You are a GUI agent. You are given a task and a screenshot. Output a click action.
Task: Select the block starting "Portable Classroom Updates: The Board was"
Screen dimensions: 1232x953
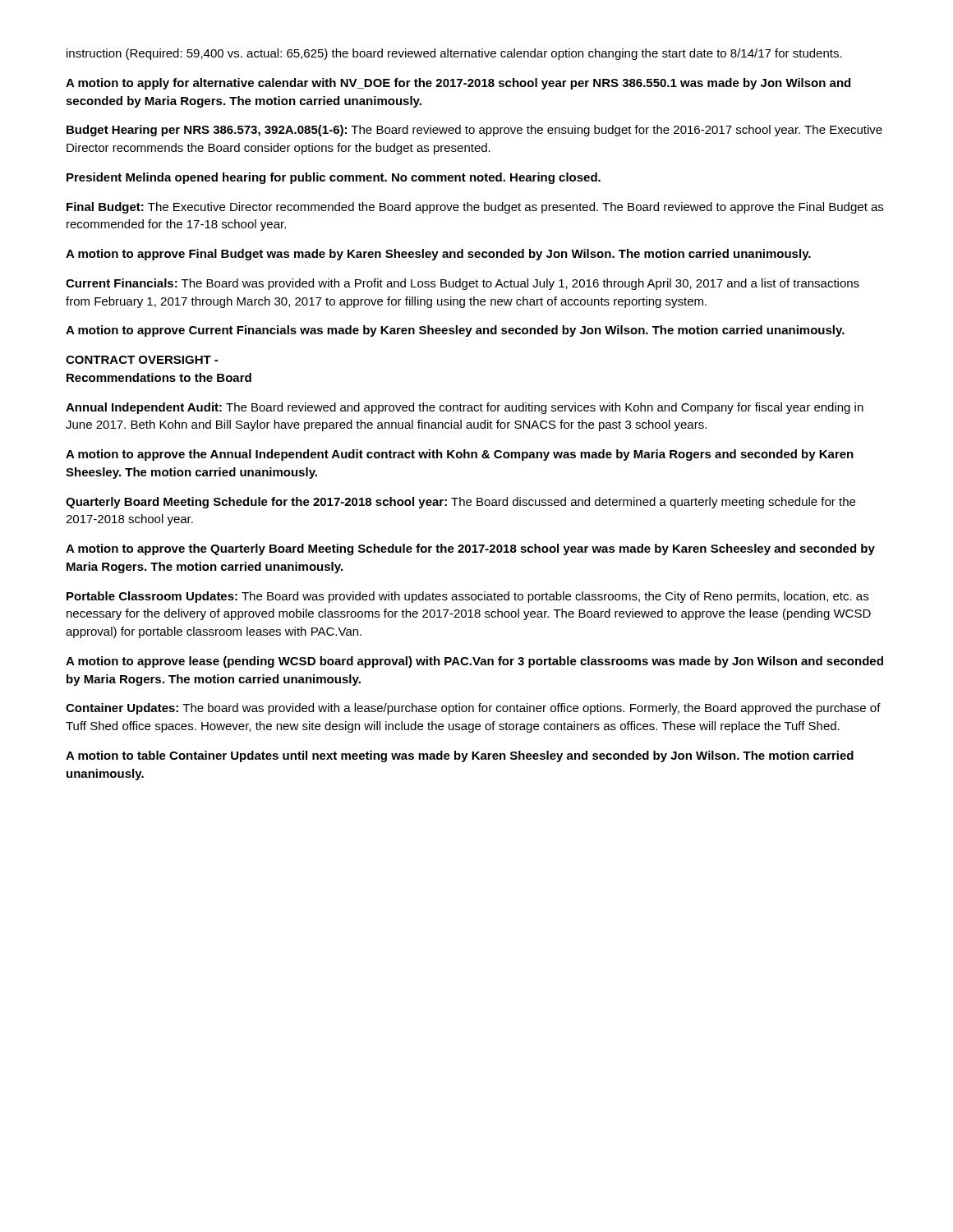pos(476,614)
